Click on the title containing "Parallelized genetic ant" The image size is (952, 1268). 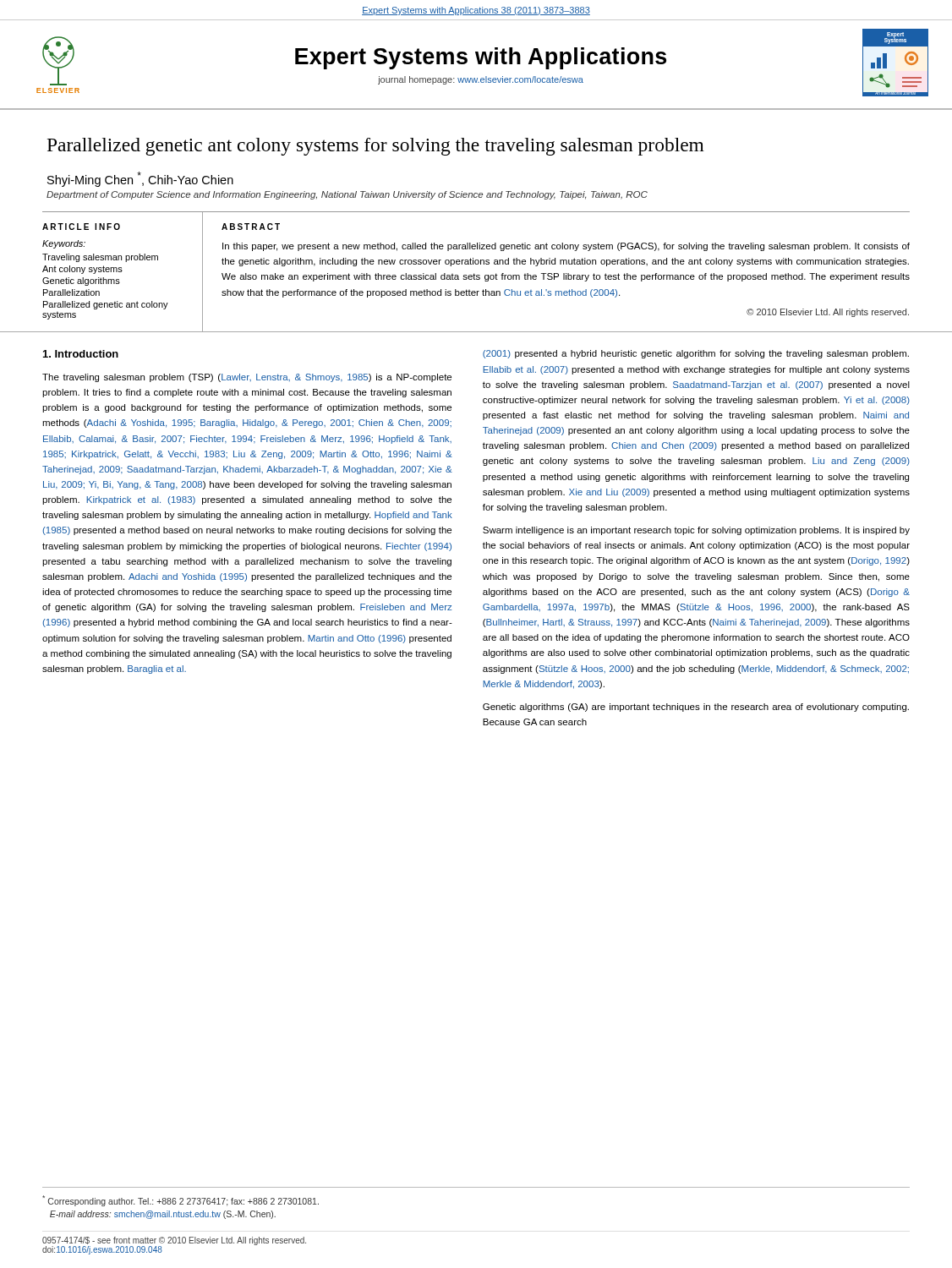[375, 145]
